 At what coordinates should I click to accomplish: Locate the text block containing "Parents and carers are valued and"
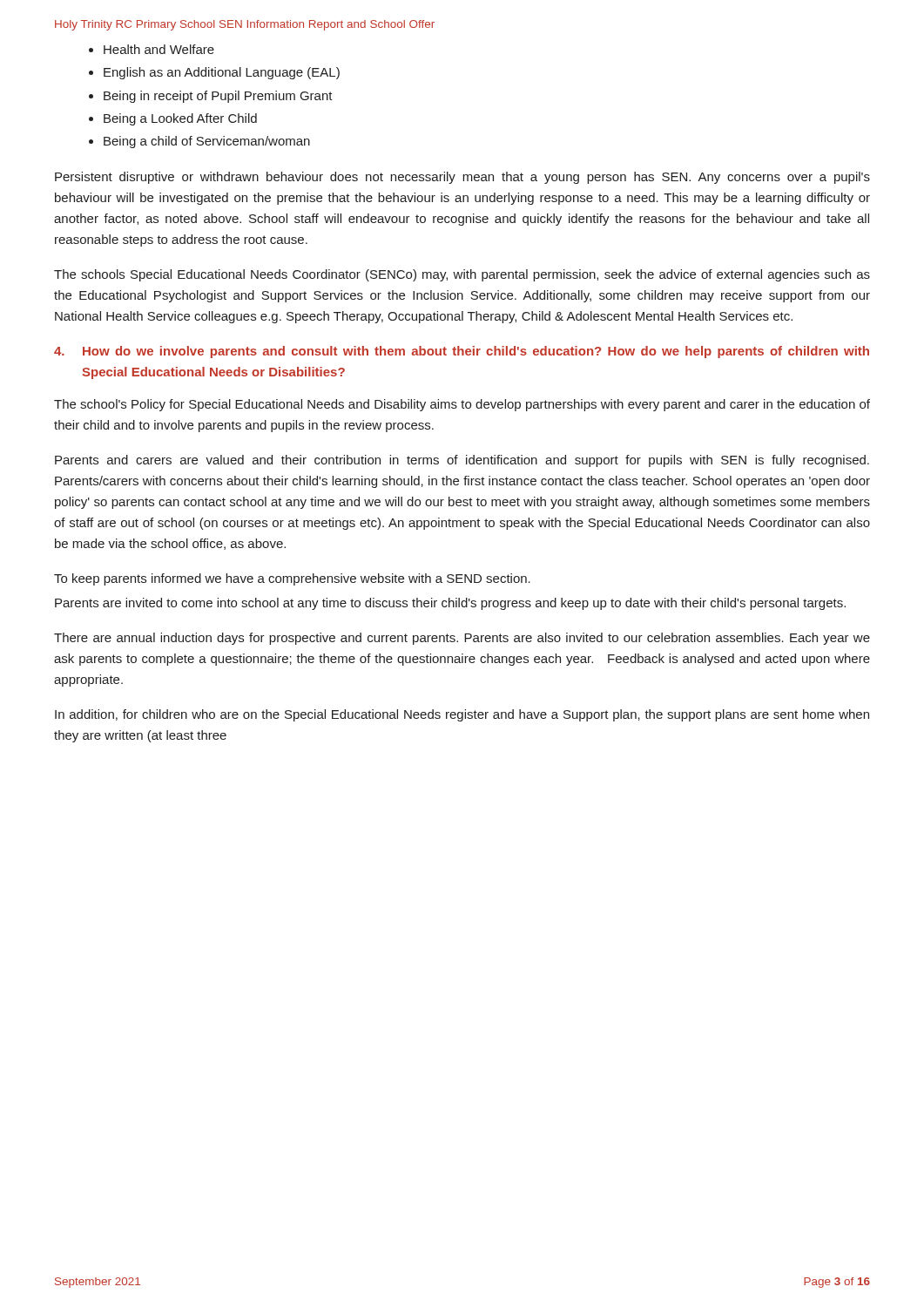point(462,501)
